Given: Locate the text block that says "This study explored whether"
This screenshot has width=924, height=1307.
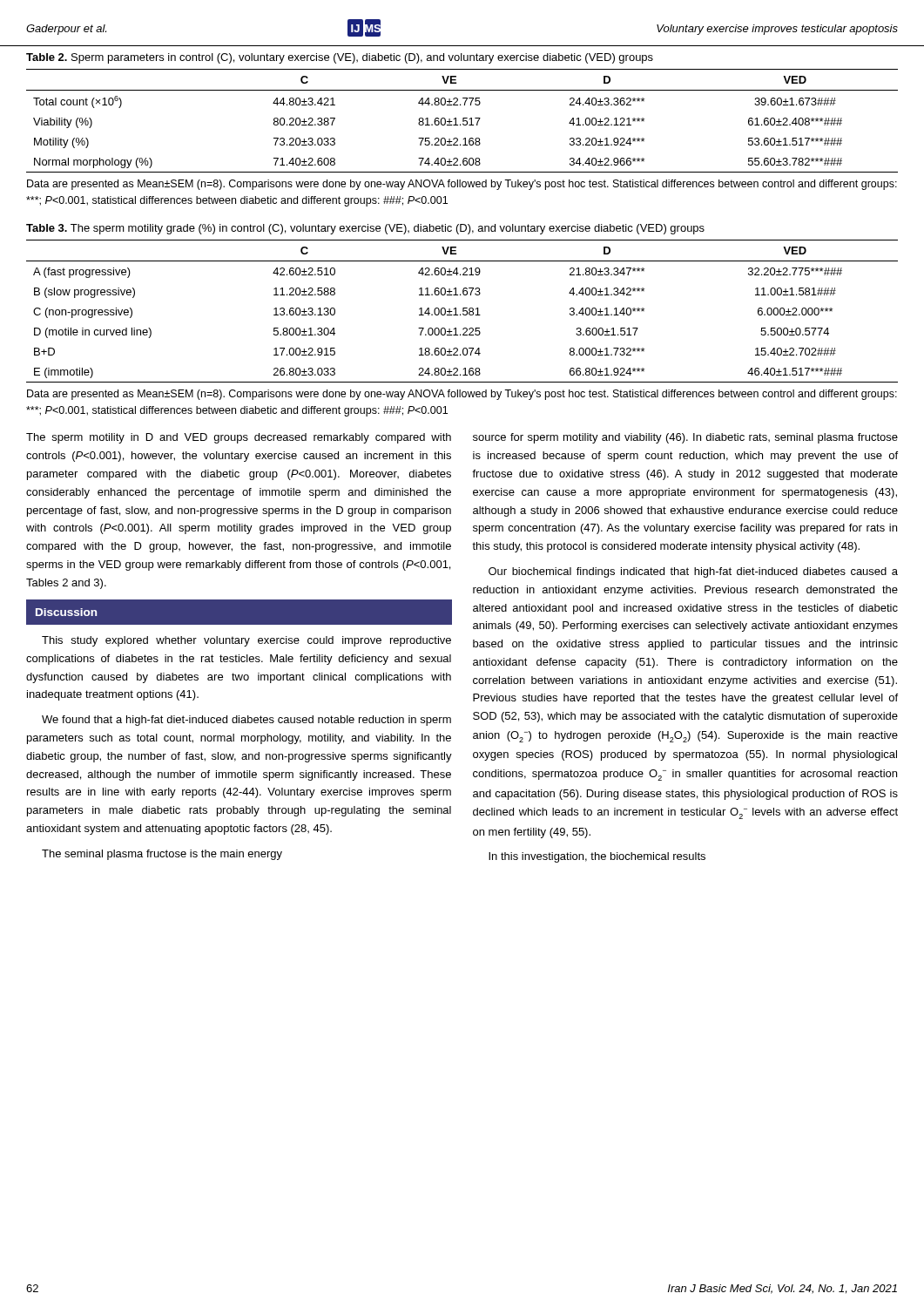Looking at the screenshot, I should tap(239, 667).
